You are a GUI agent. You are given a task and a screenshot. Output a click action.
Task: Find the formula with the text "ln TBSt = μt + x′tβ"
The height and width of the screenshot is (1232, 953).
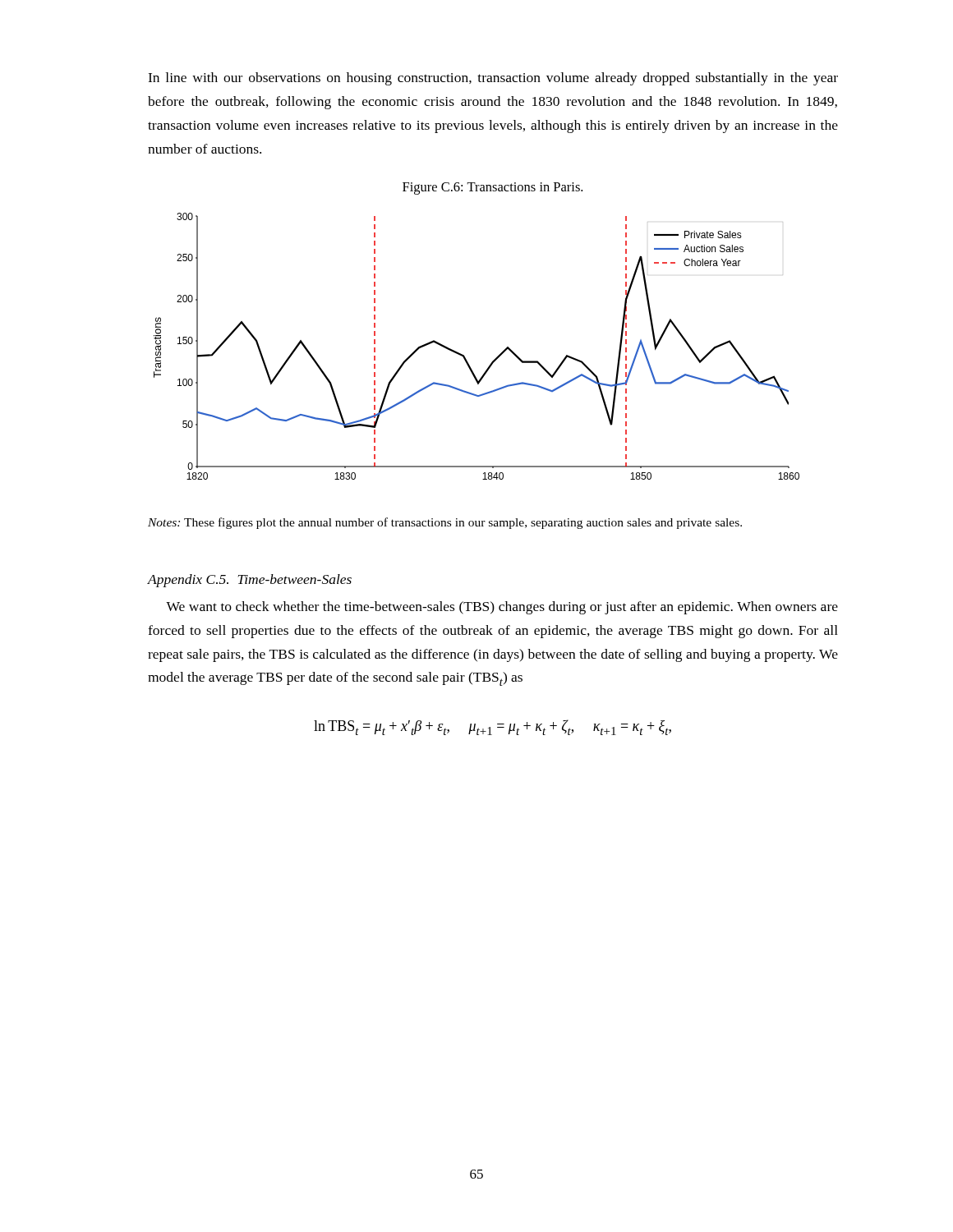(493, 727)
